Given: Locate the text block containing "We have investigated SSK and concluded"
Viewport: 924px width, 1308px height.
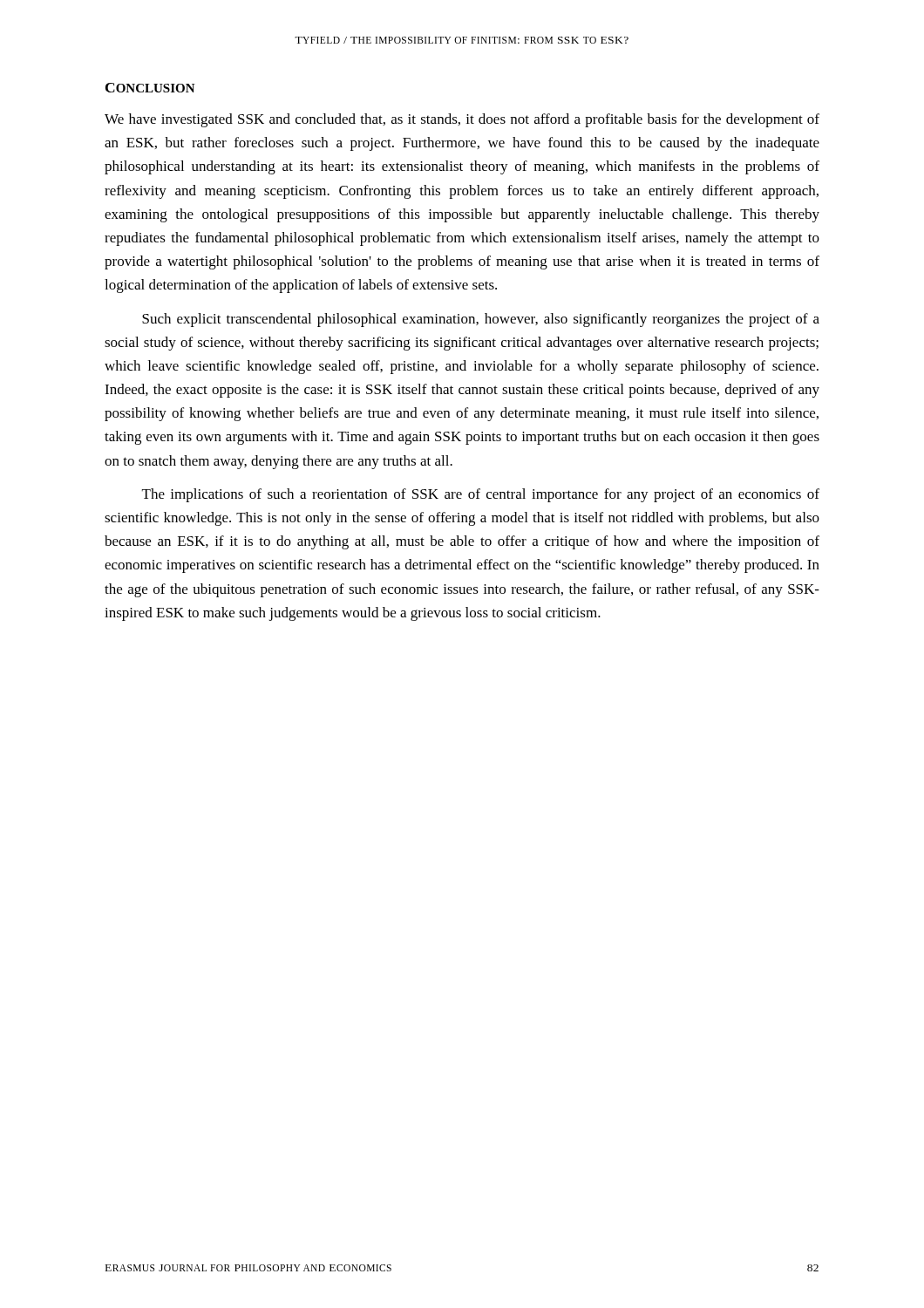Looking at the screenshot, I should (462, 366).
